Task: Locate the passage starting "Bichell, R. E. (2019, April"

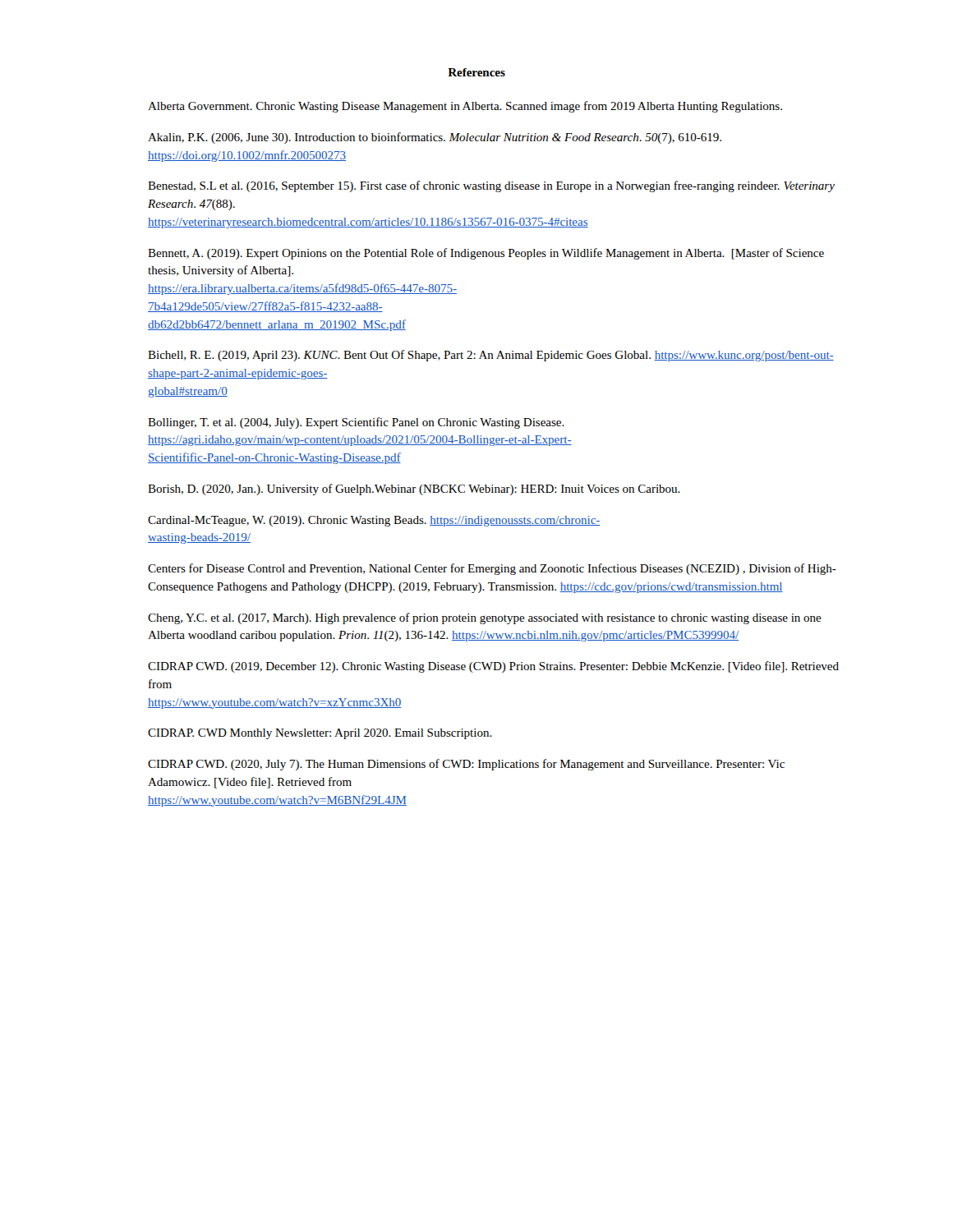Action: [x=491, y=356]
